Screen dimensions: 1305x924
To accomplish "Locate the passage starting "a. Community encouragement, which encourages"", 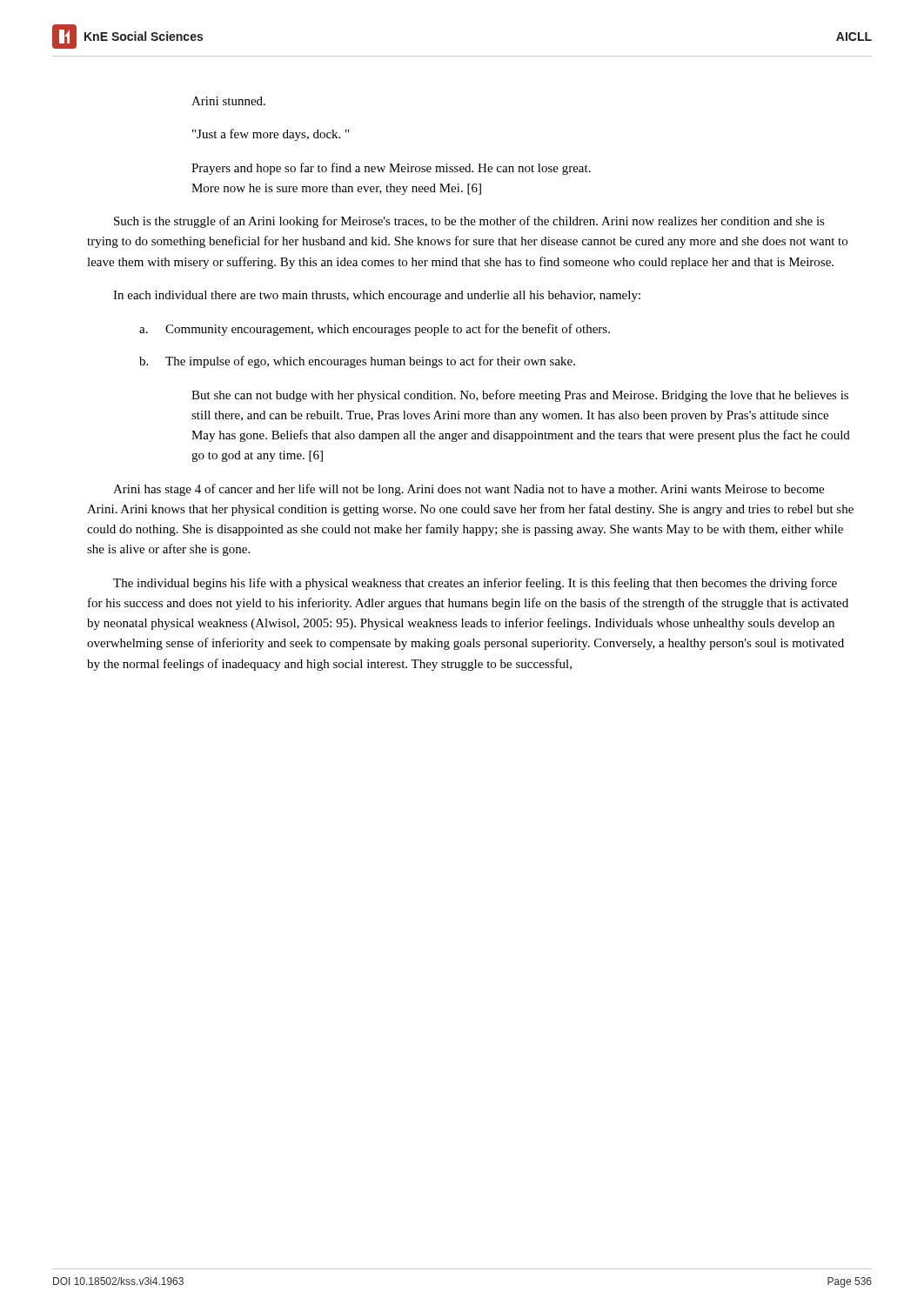I will (497, 329).
